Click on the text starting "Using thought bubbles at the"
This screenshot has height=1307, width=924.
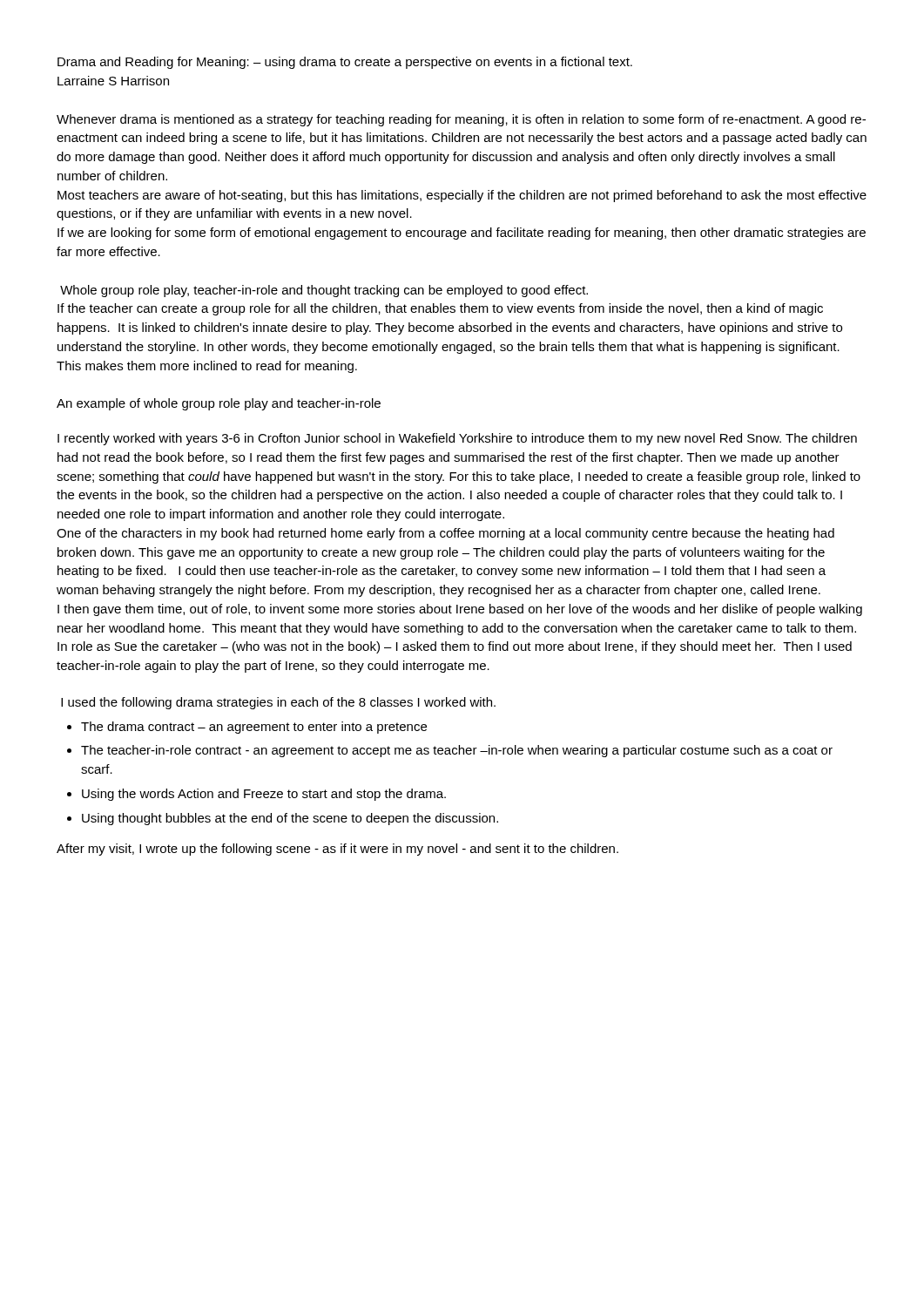pos(290,817)
